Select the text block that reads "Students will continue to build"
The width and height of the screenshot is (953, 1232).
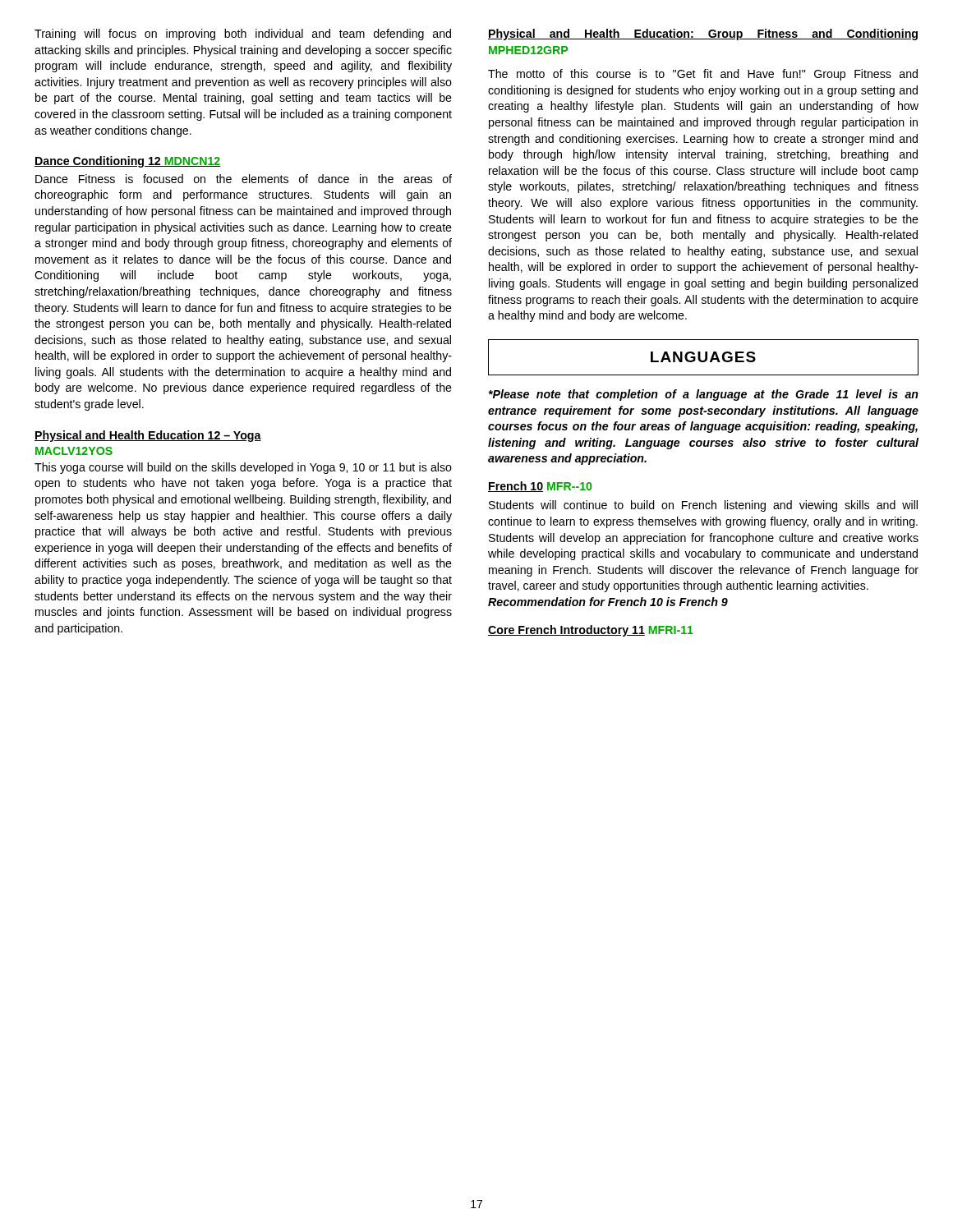click(703, 554)
